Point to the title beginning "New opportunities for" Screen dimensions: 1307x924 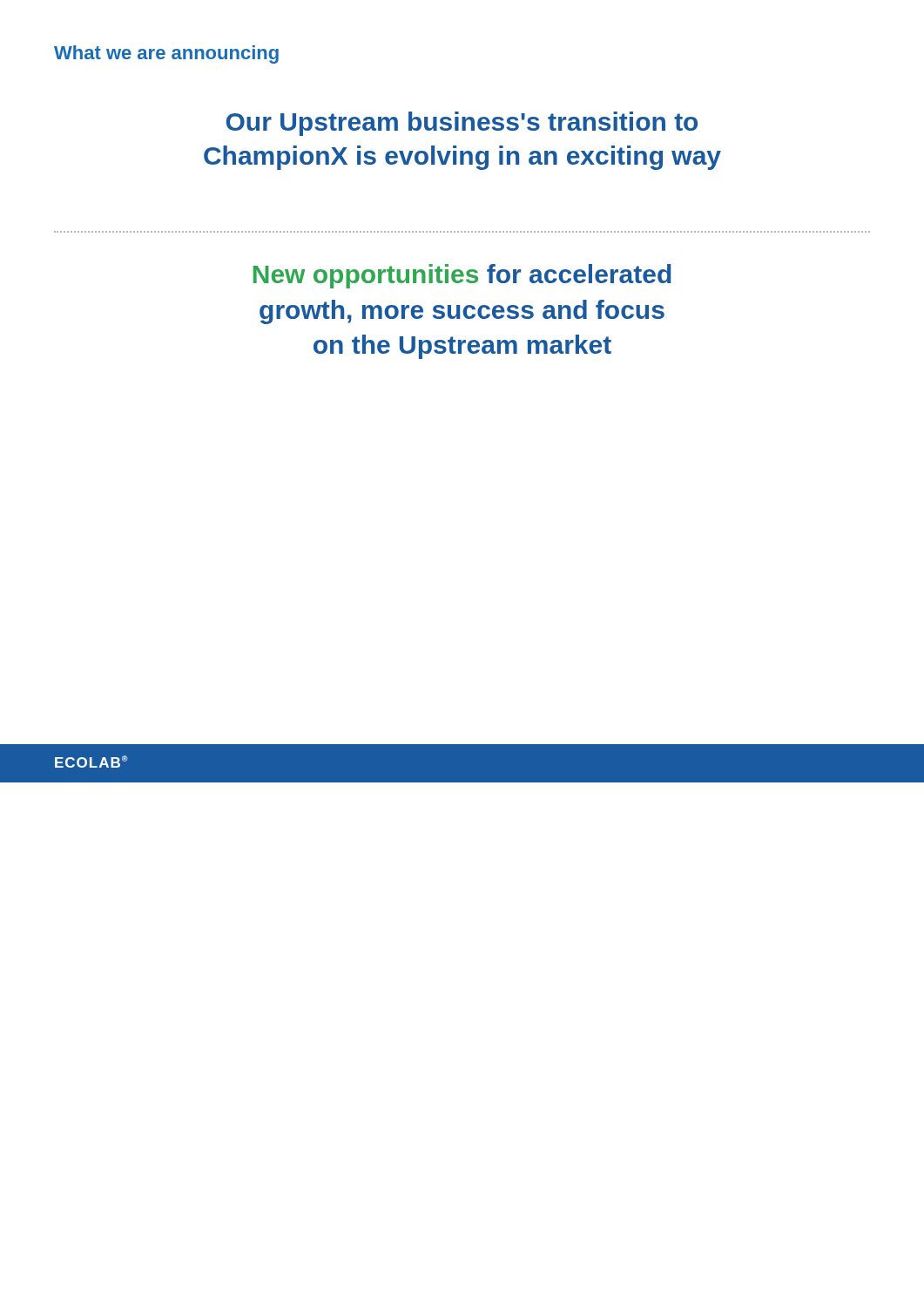click(462, 310)
